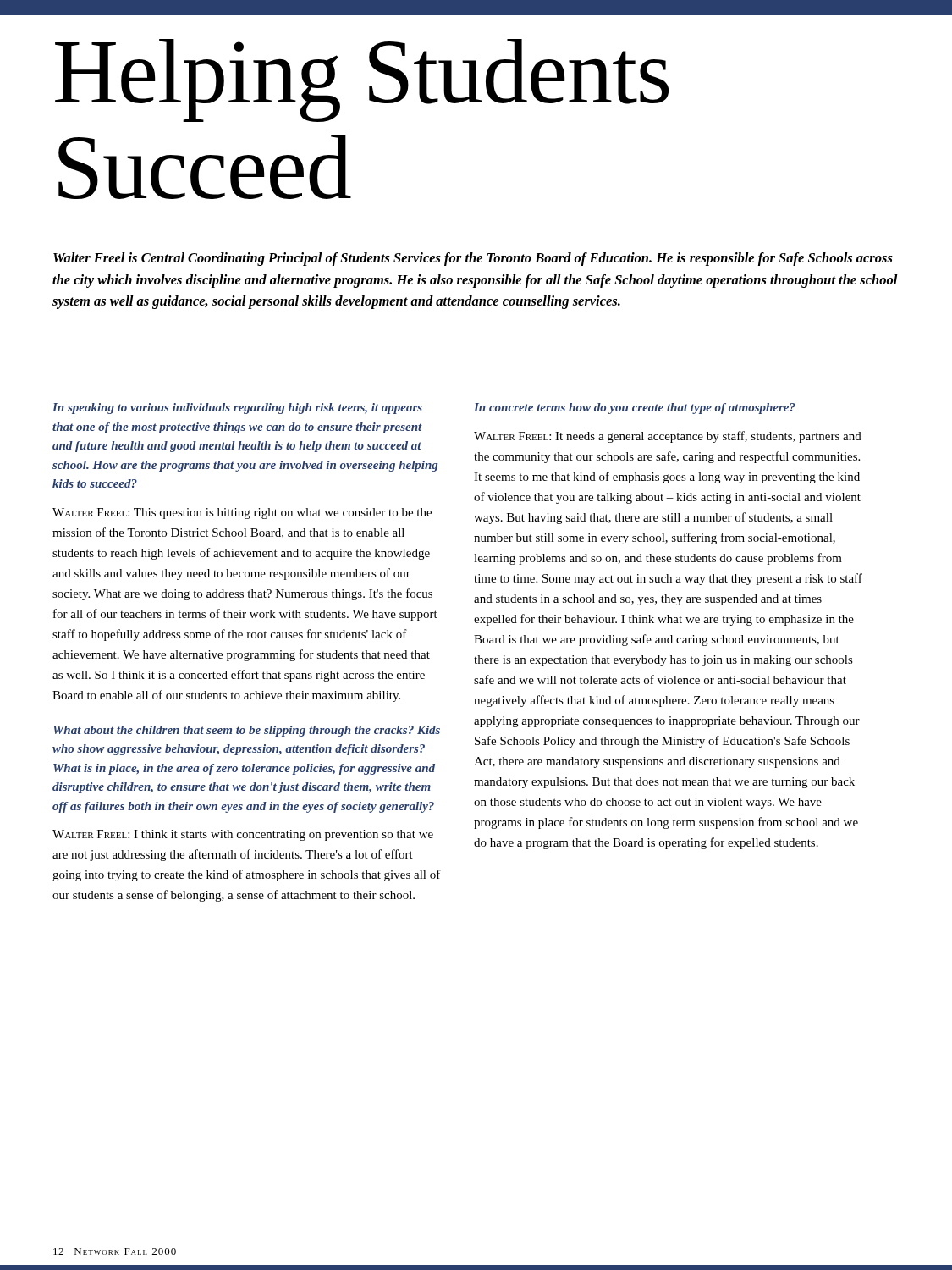The width and height of the screenshot is (952, 1270).
Task: Select the text starting "Walter Freel: It needs a"
Action: click(668, 639)
